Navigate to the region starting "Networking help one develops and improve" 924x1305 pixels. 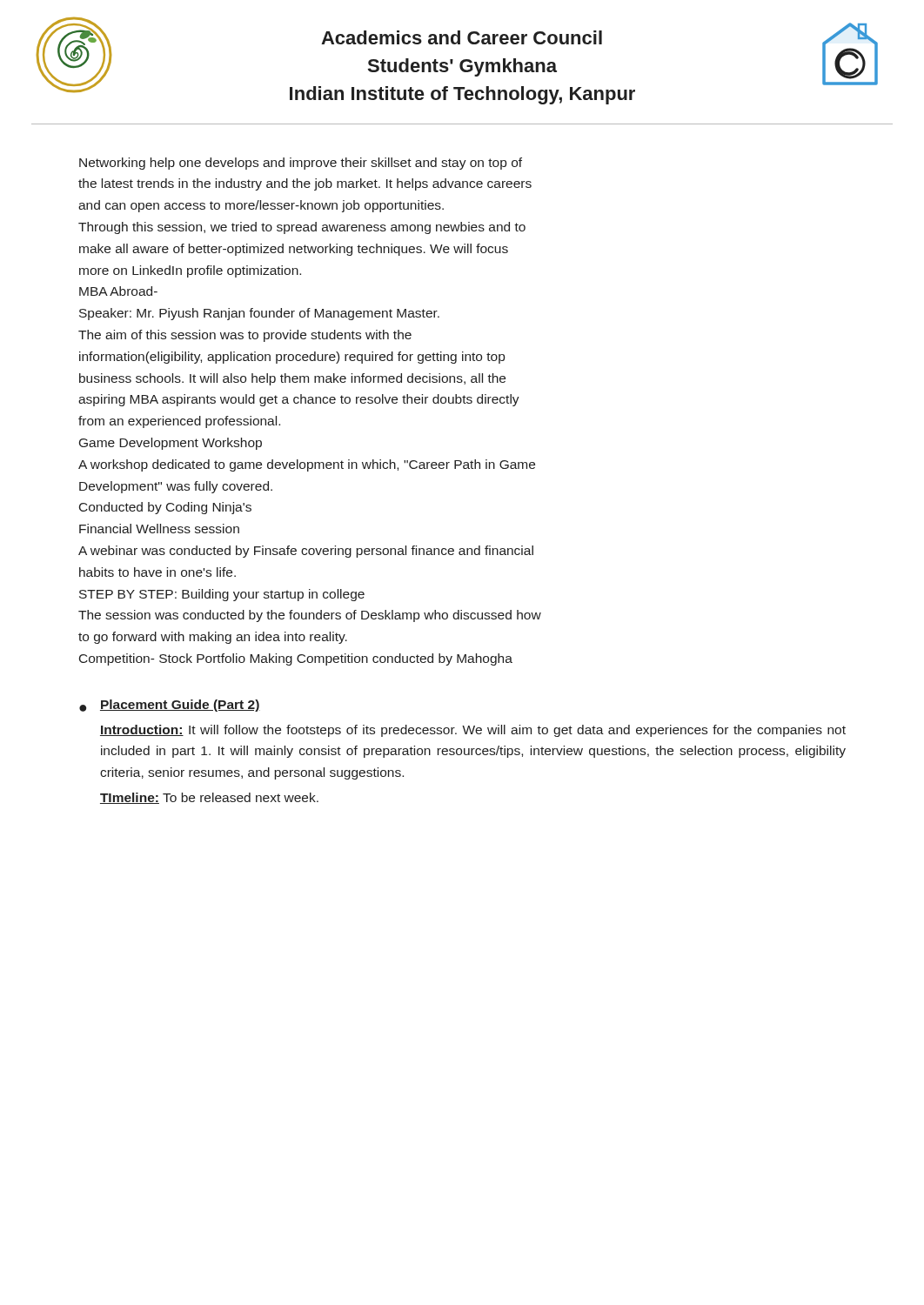coord(462,411)
